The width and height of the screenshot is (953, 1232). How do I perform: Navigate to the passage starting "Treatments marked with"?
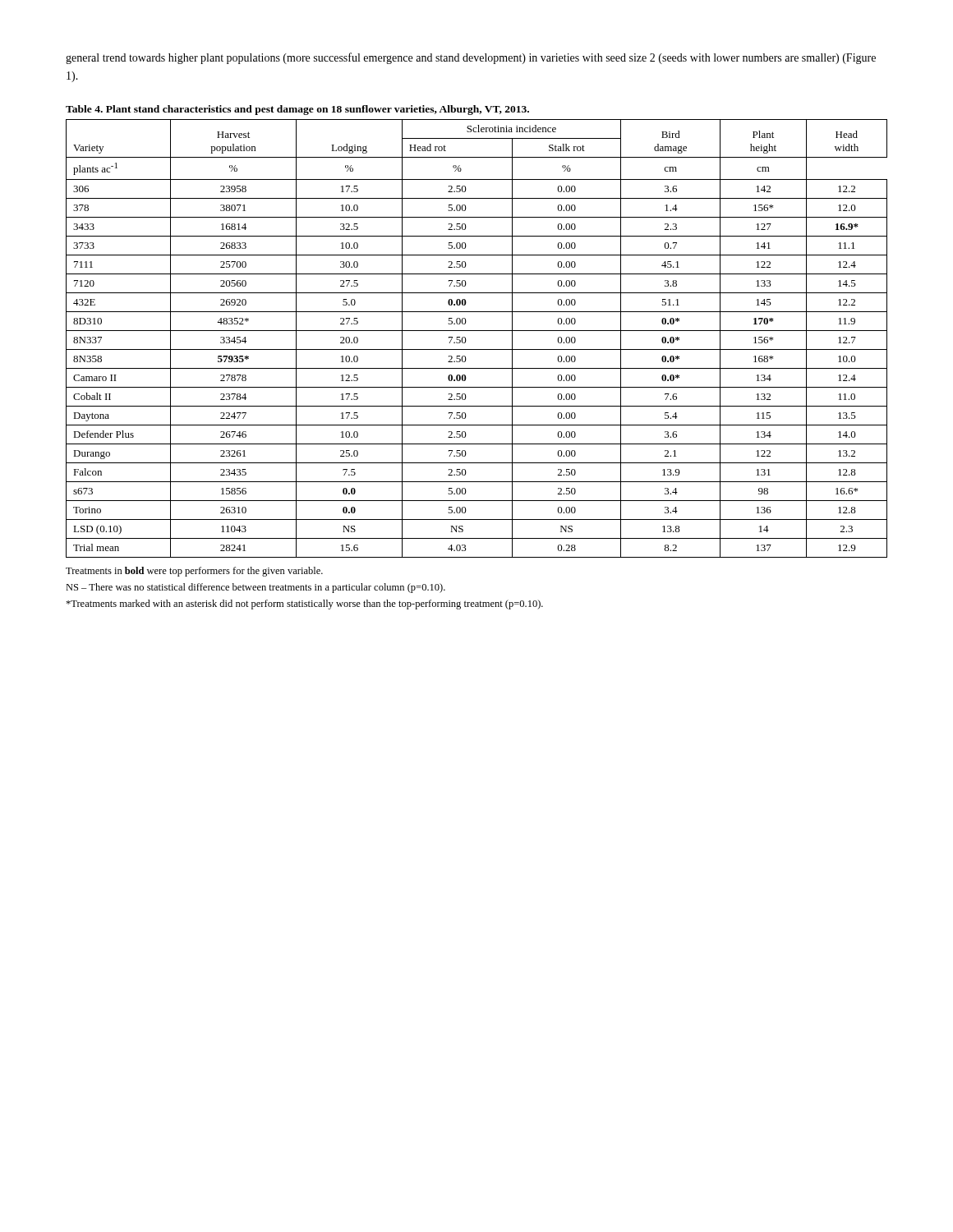[305, 603]
